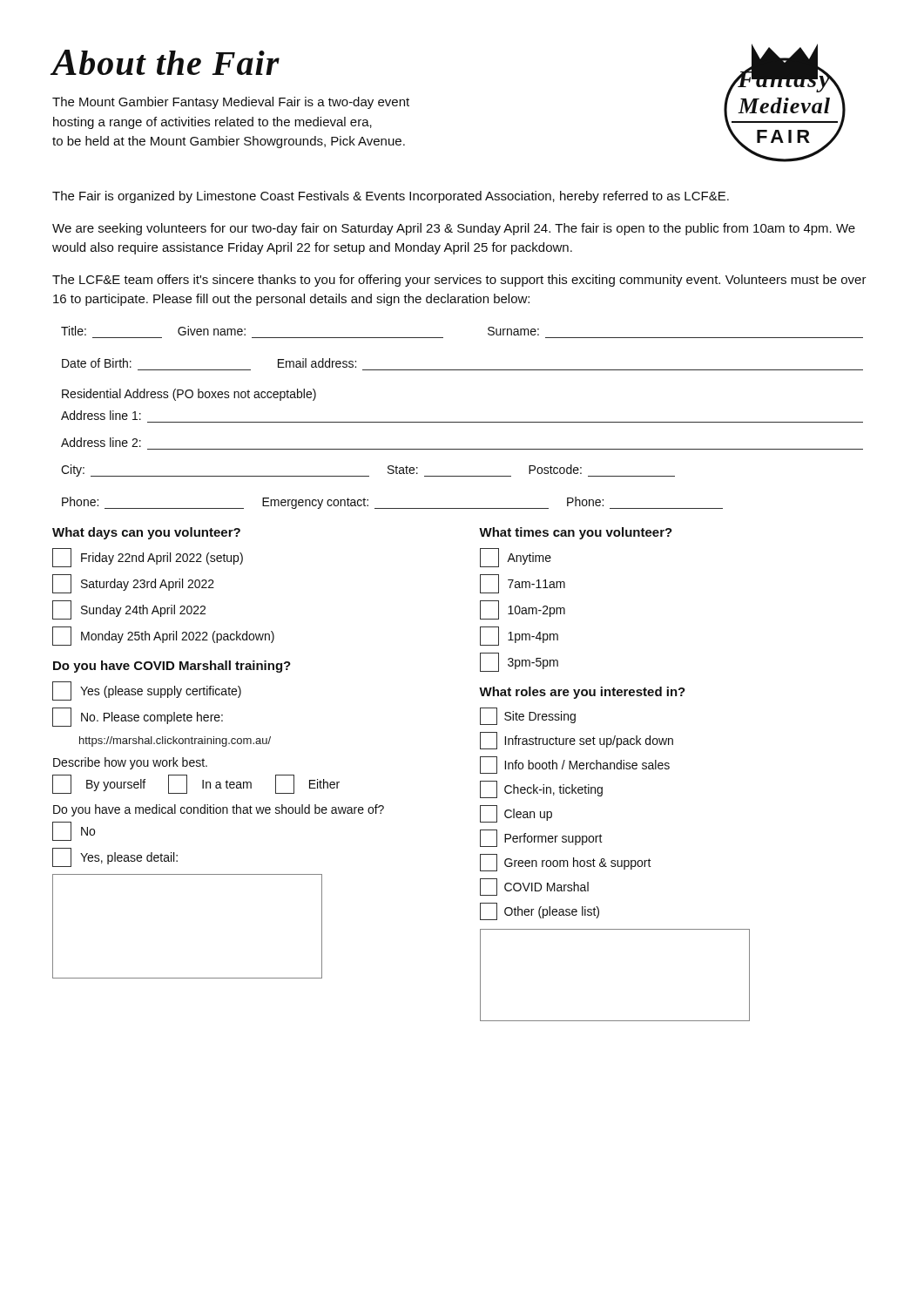Locate the list item containing "Check-in, ticketing"
The height and width of the screenshot is (1307, 924).
pos(541,789)
